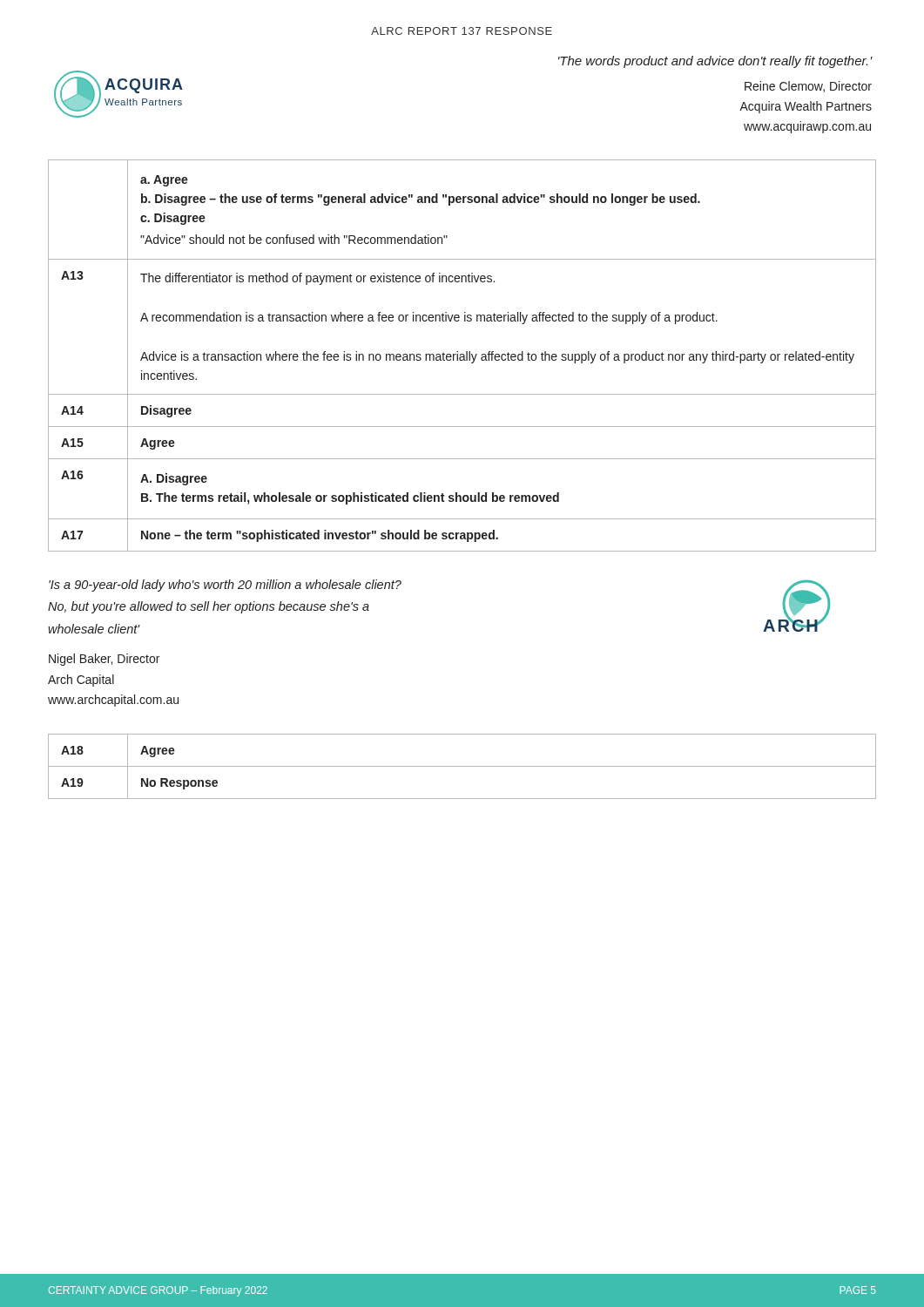The height and width of the screenshot is (1307, 924).
Task: Find the text block with the text "'The words product and advice"
Action: coord(714,61)
